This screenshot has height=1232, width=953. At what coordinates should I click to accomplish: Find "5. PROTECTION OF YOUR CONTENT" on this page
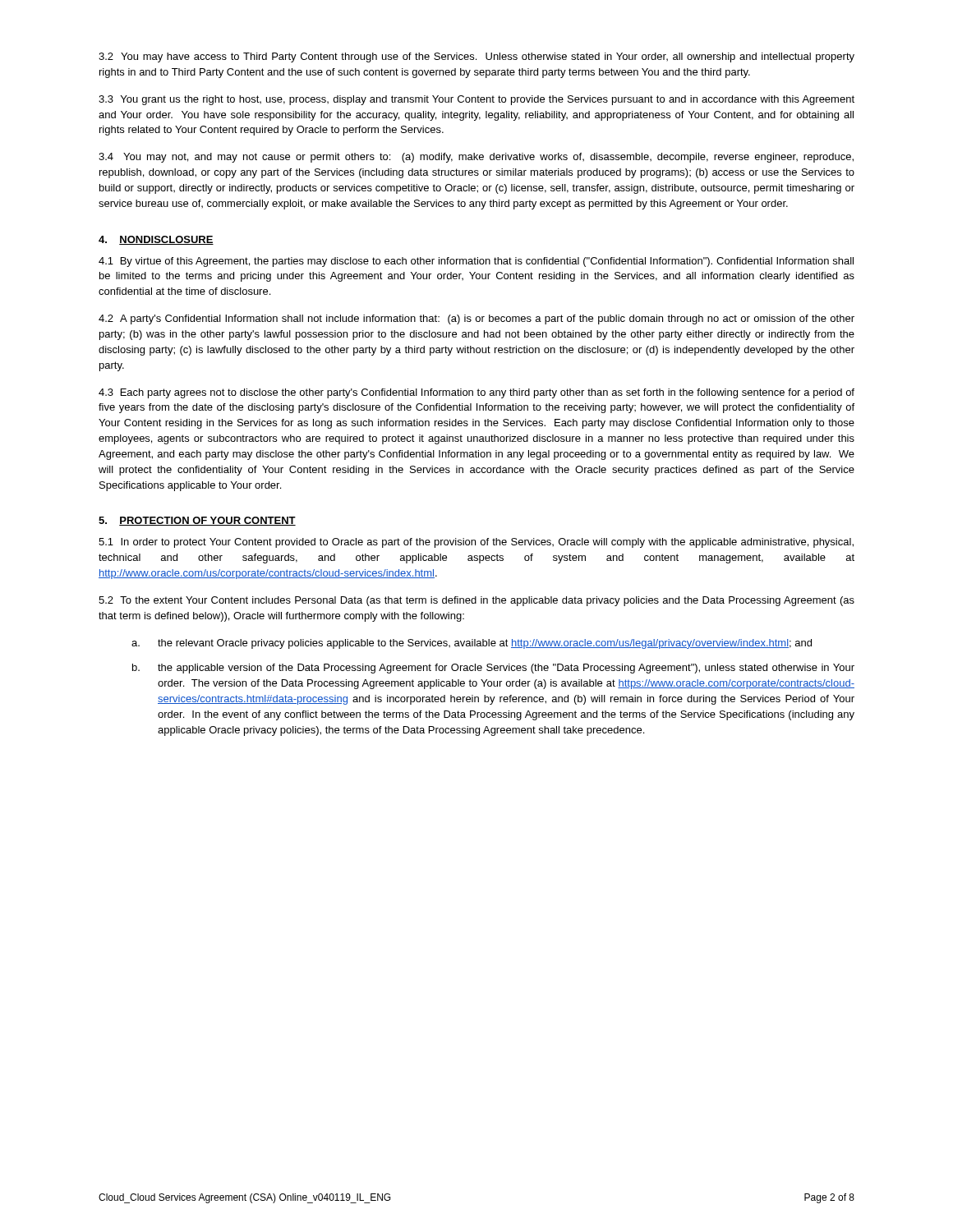197,521
